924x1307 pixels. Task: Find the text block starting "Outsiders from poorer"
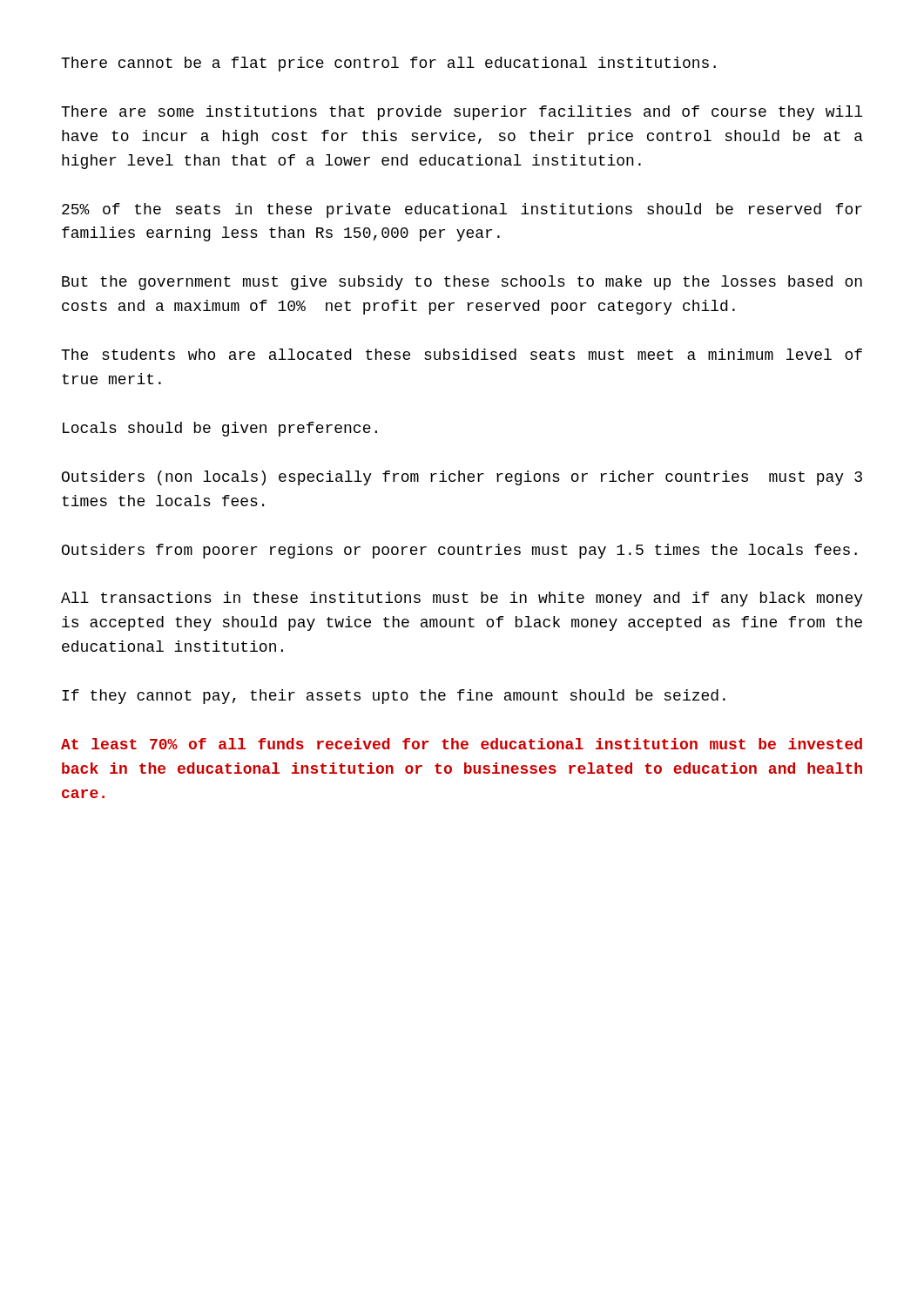[461, 550]
